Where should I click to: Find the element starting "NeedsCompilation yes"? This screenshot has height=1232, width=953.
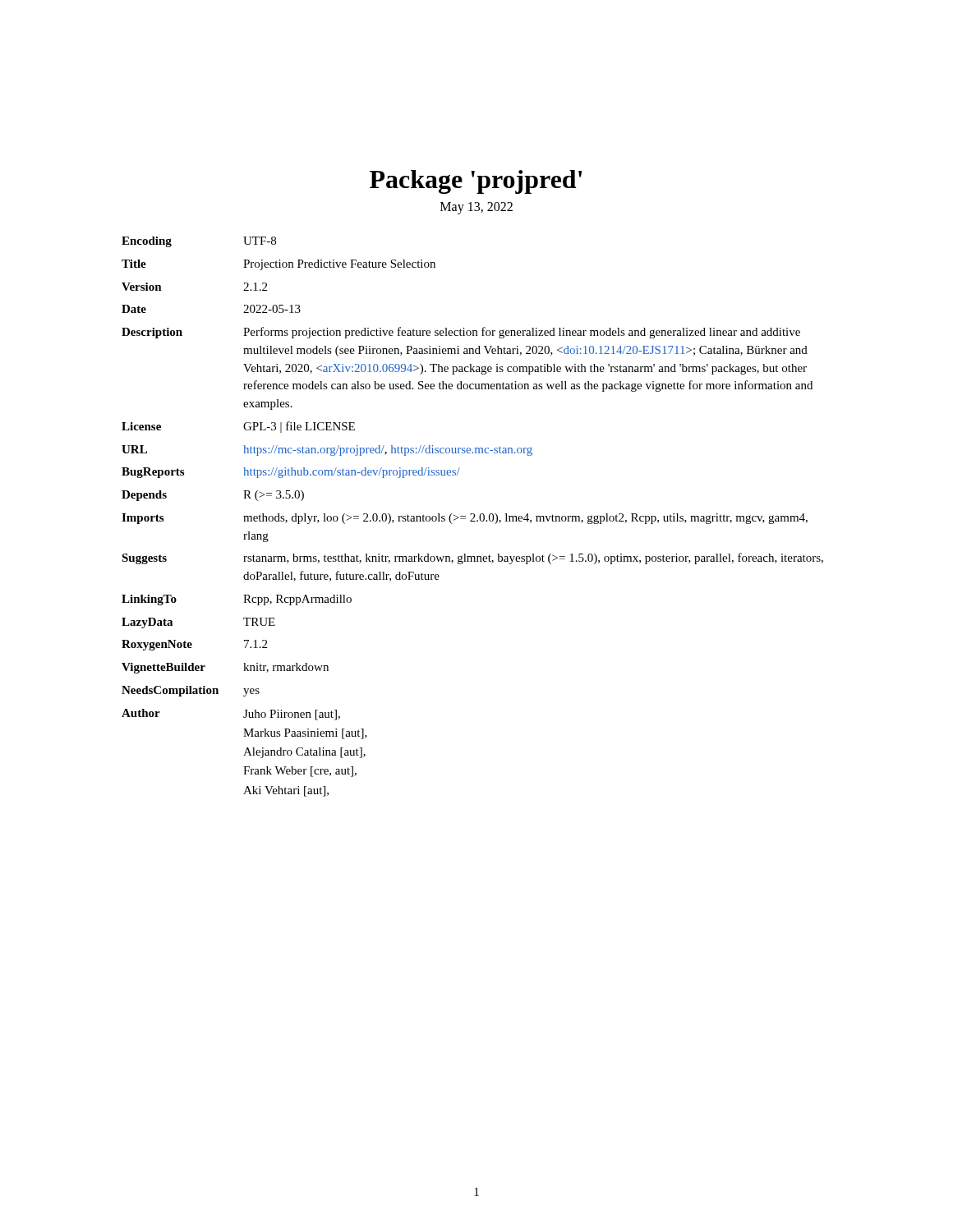click(191, 691)
